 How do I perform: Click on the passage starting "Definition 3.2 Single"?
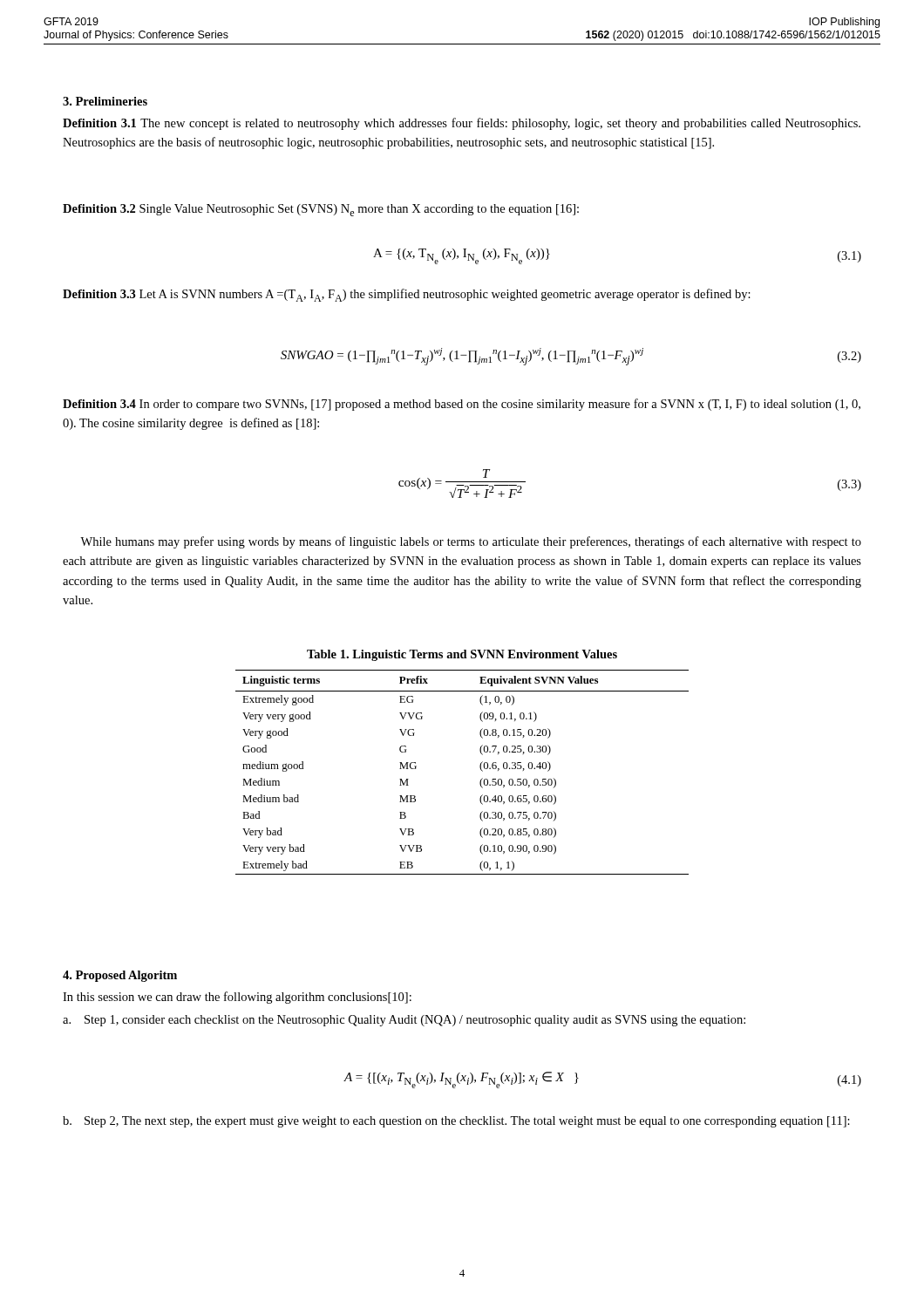tap(321, 210)
